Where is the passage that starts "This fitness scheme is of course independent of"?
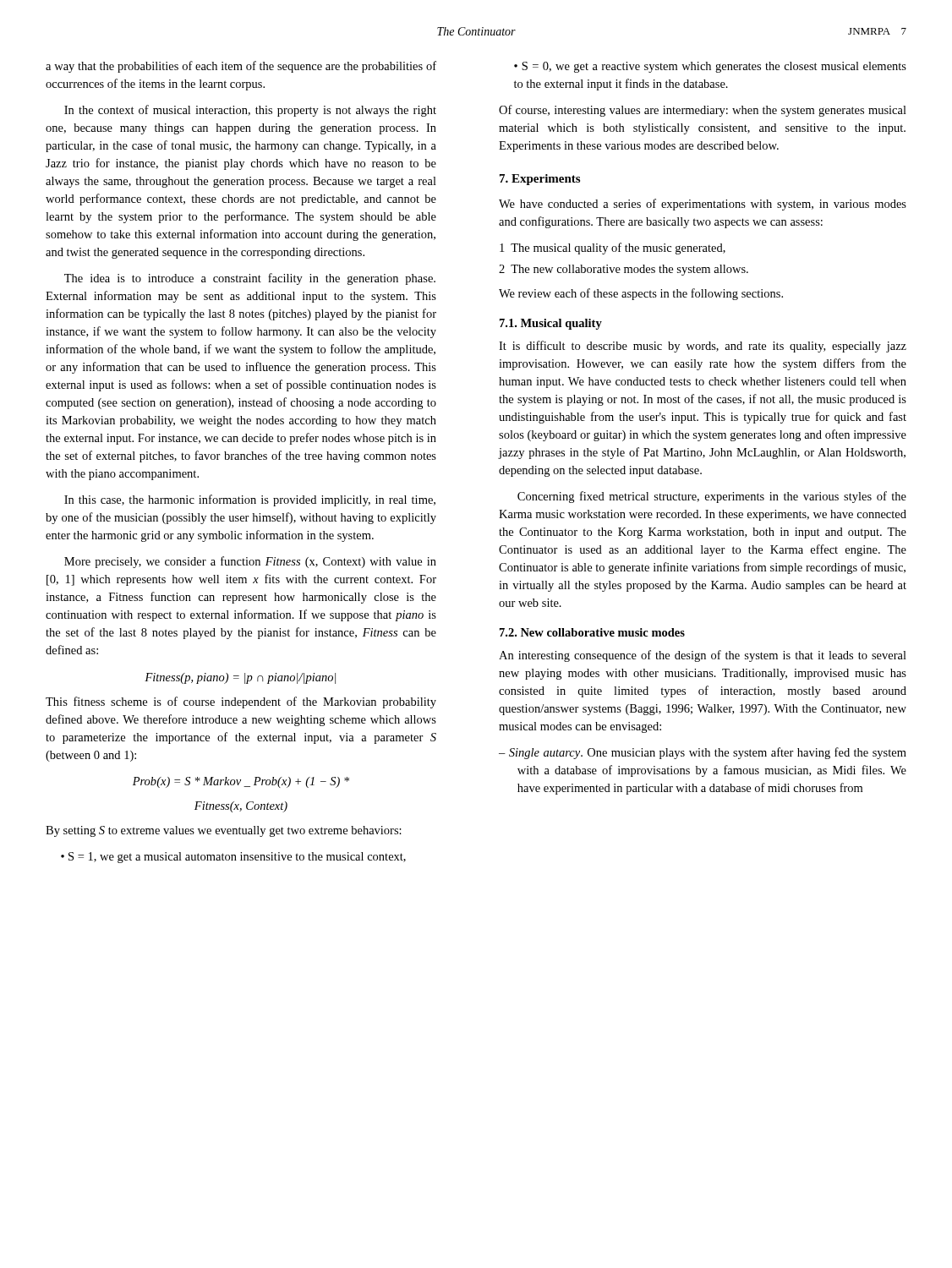 click(x=241, y=728)
